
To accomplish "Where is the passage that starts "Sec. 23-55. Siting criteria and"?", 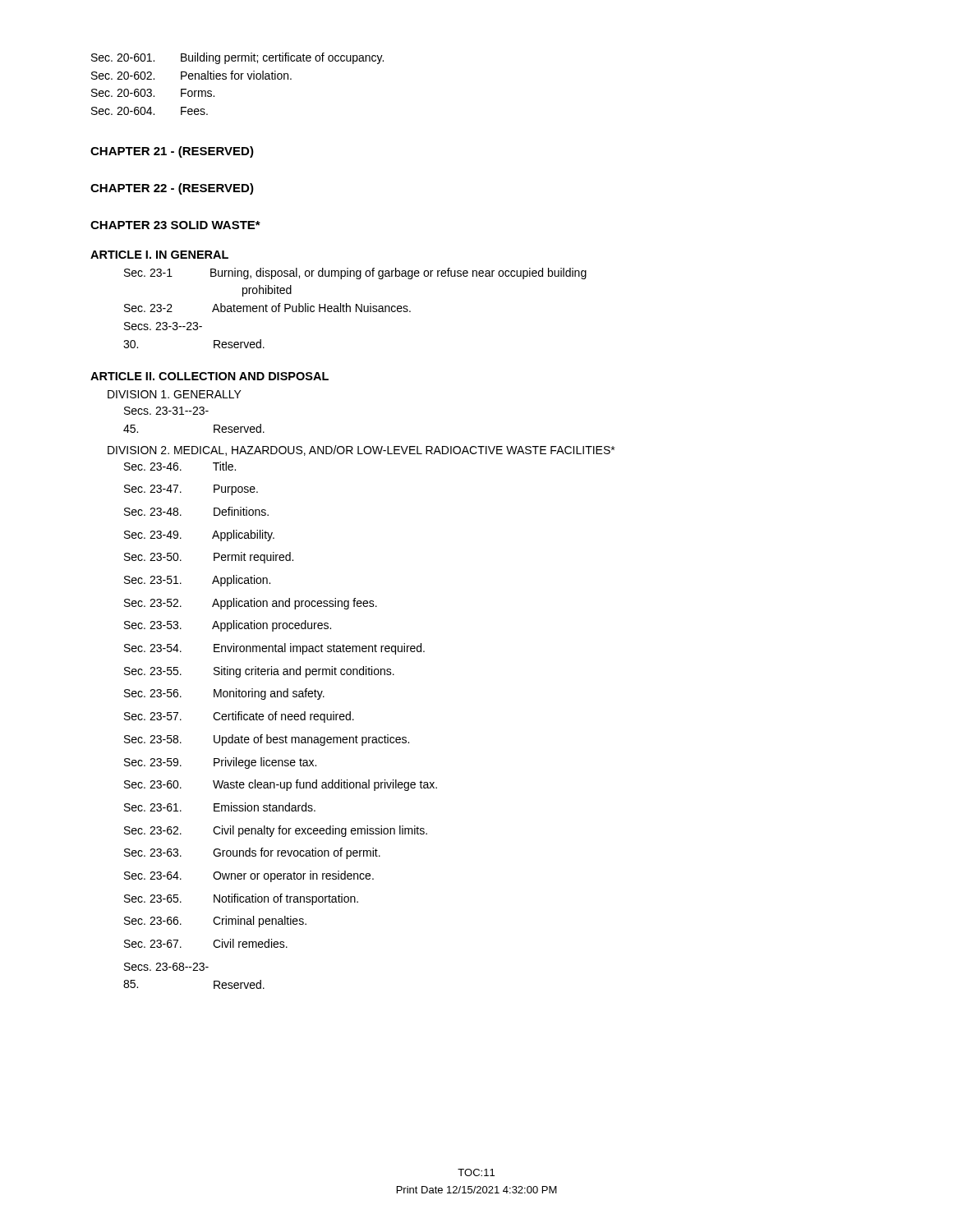I will tap(259, 672).
